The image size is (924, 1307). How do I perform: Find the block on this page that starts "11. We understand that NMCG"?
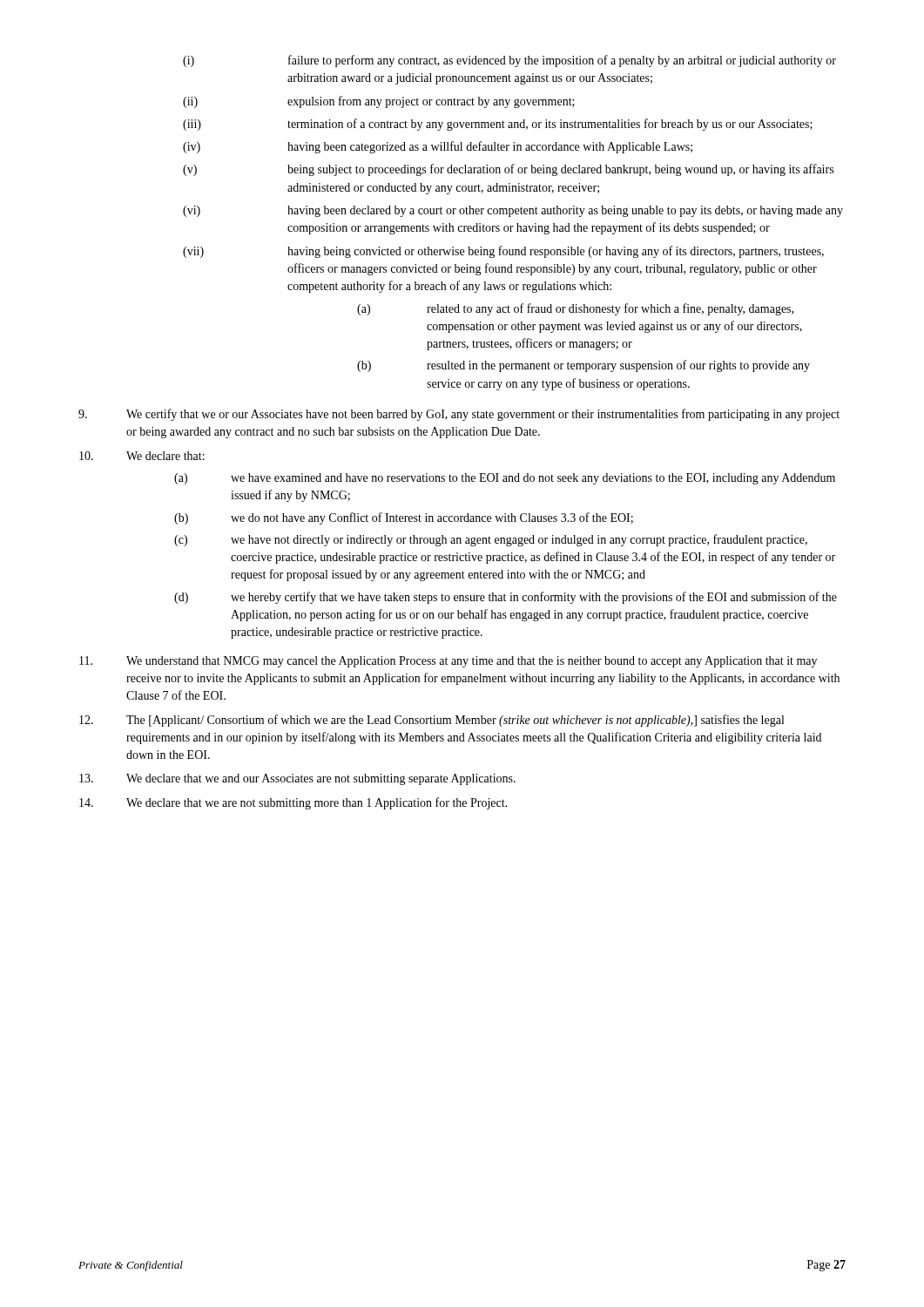(462, 679)
